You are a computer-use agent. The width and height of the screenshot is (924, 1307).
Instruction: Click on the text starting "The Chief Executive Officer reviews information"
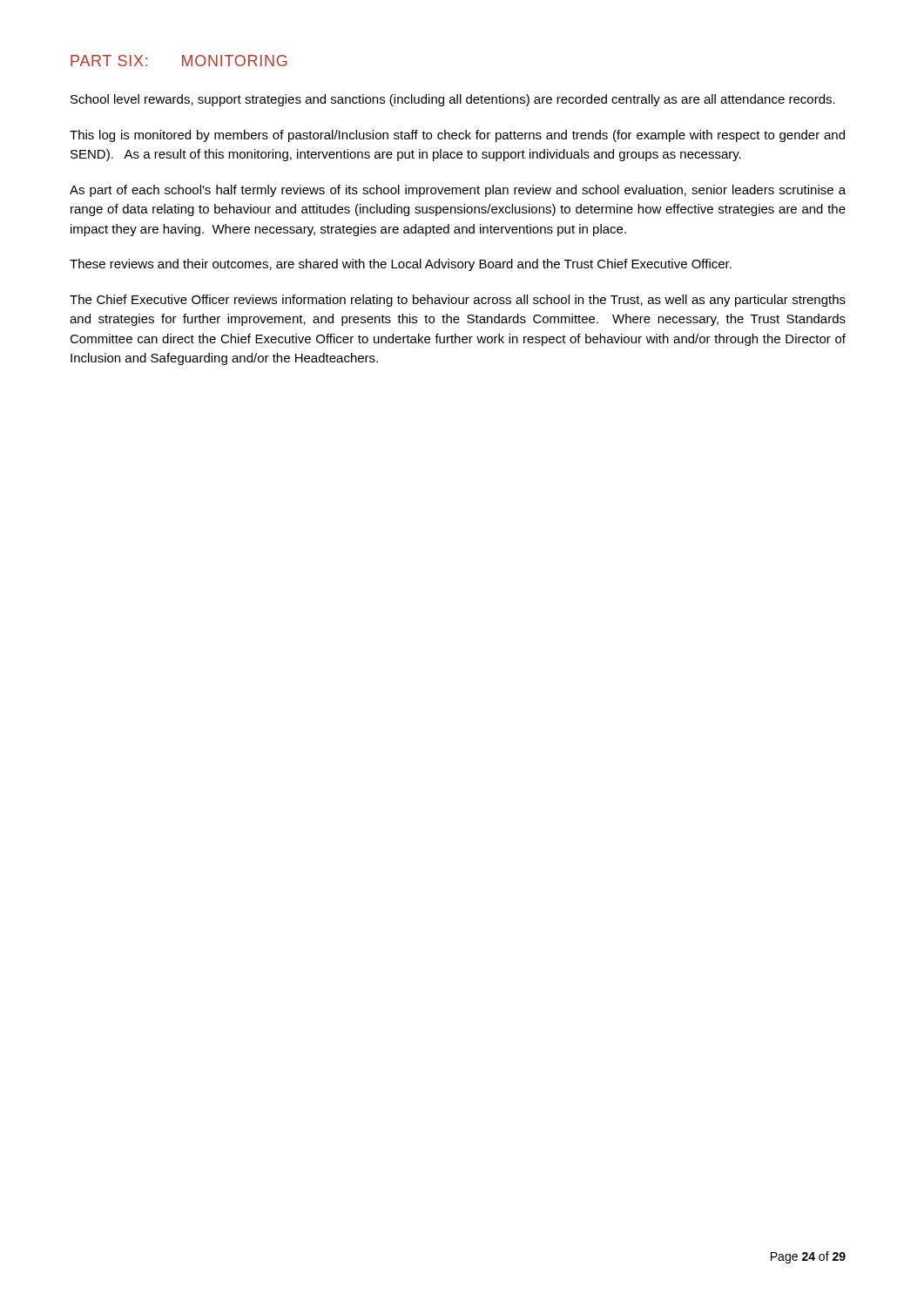tap(458, 328)
